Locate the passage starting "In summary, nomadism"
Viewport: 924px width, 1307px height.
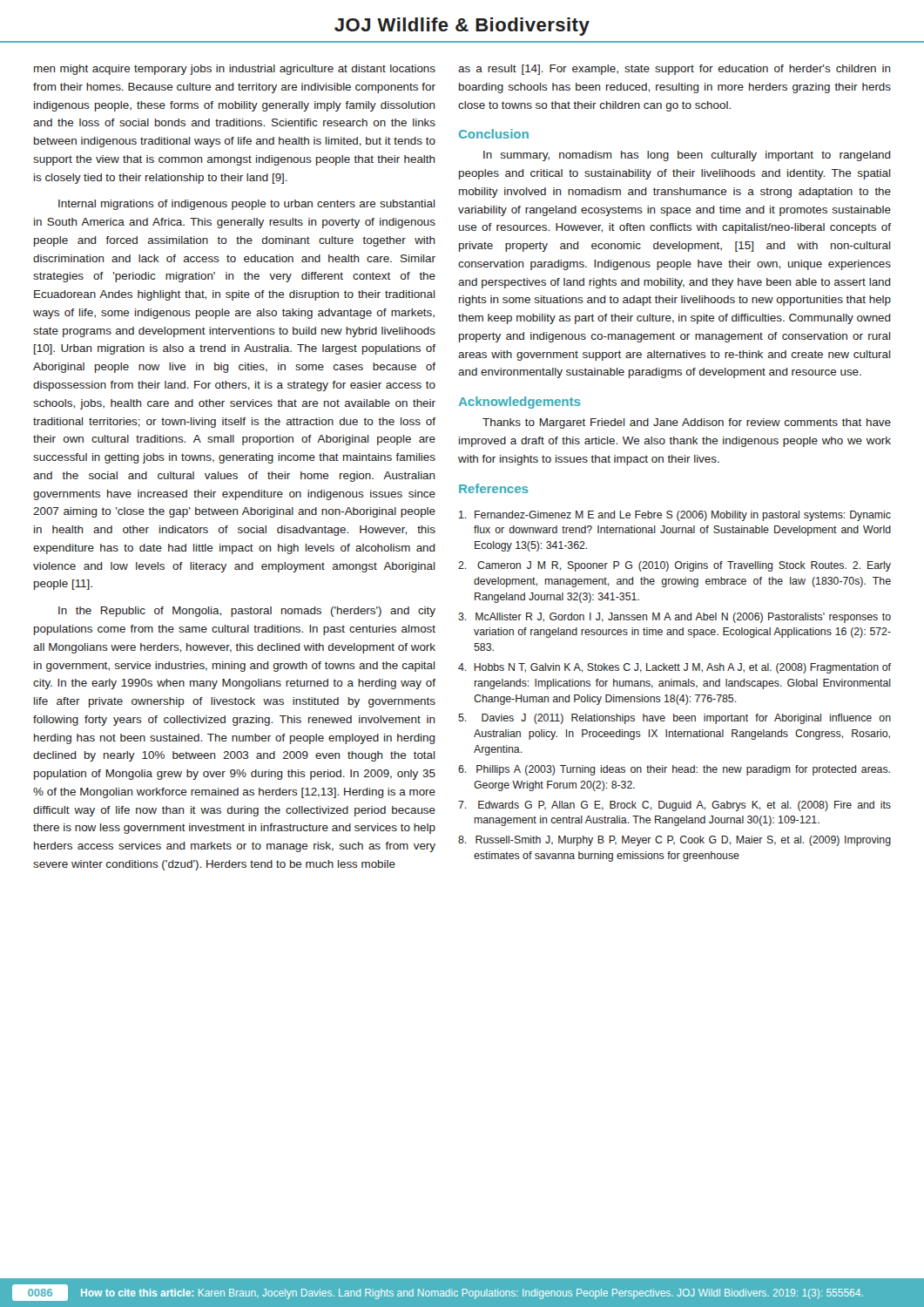tap(675, 264)
